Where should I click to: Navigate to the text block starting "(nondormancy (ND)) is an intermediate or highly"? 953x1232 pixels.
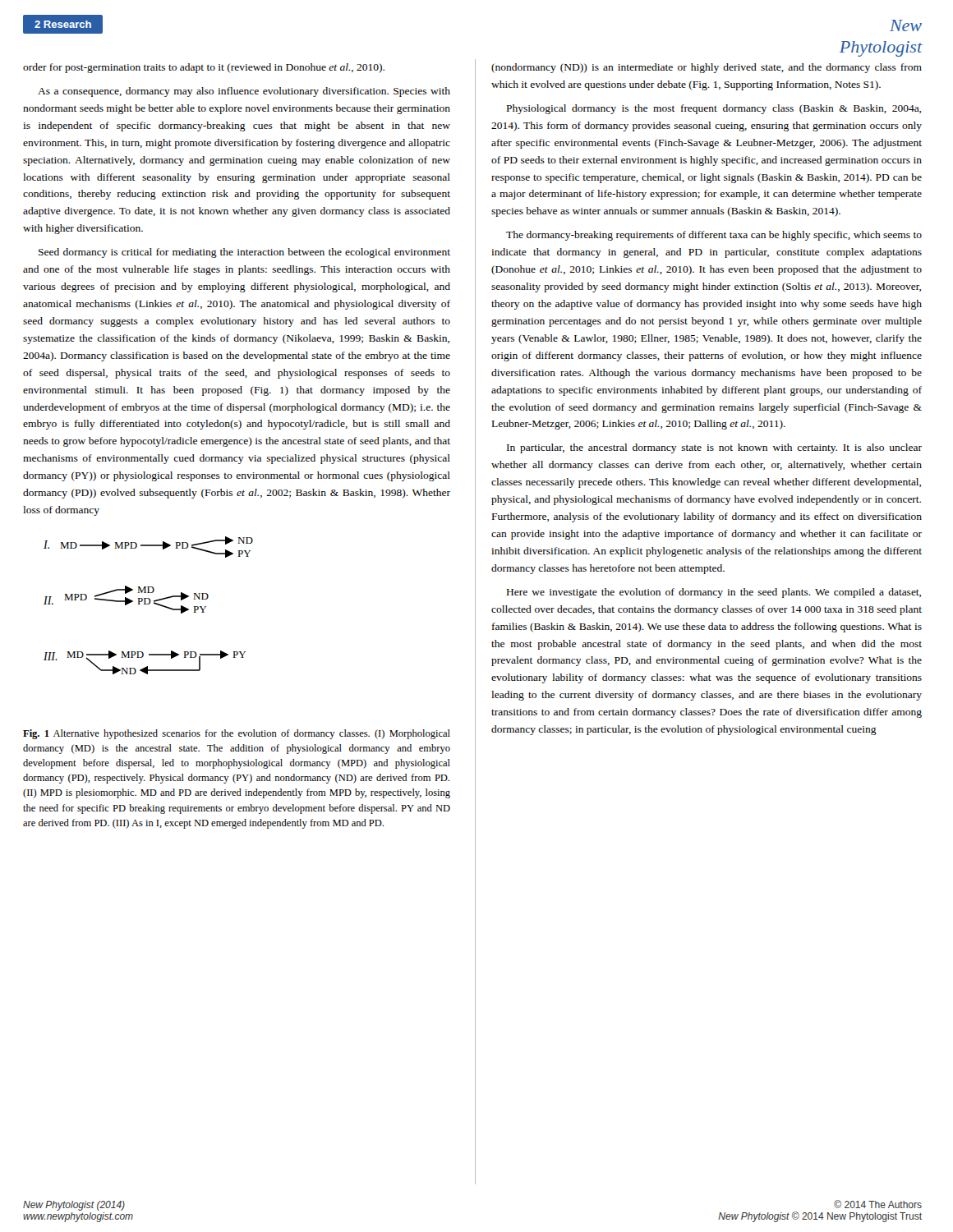[x=707, y=399]
